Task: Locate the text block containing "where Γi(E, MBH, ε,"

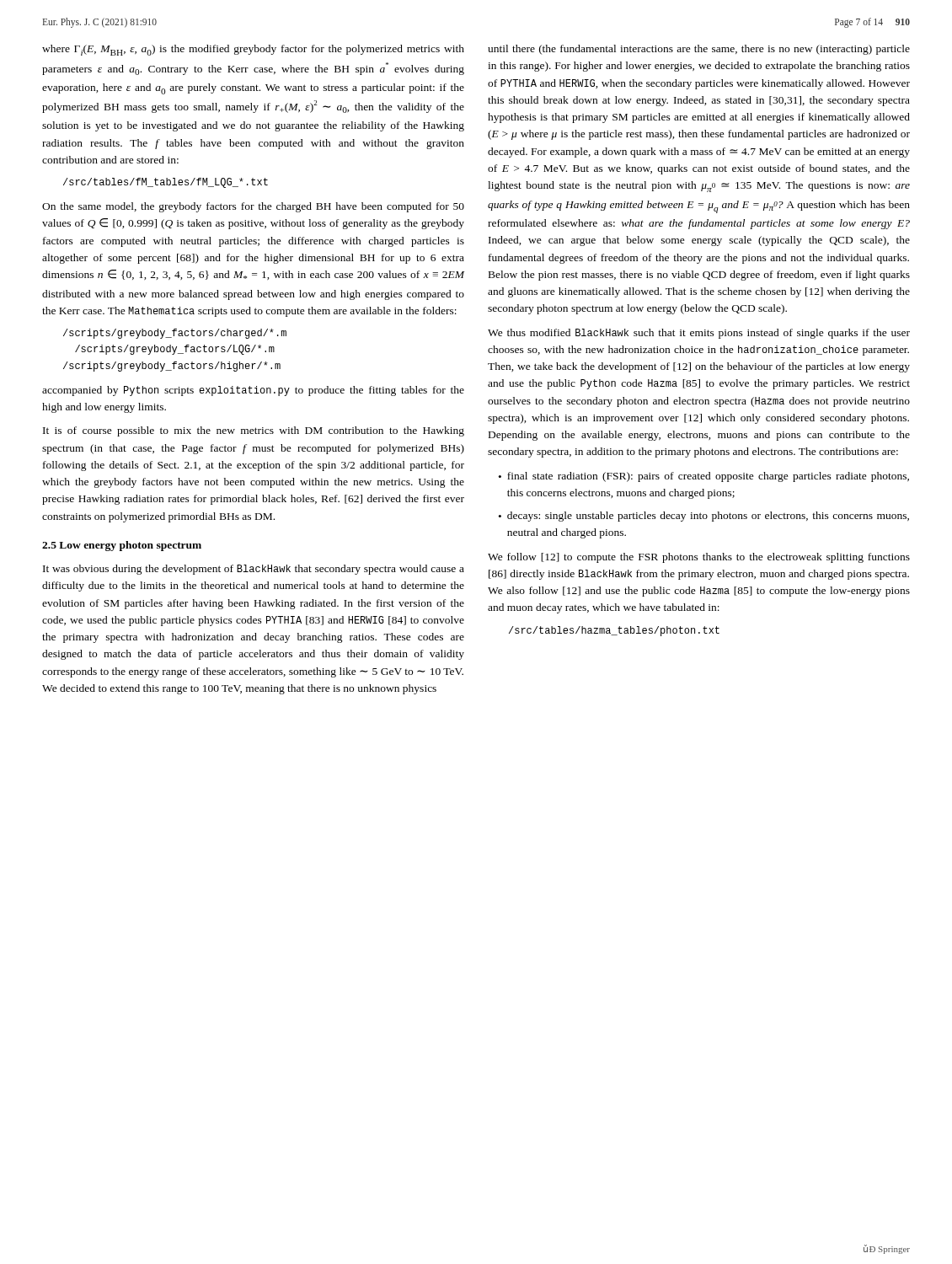Action: point(253,104)
